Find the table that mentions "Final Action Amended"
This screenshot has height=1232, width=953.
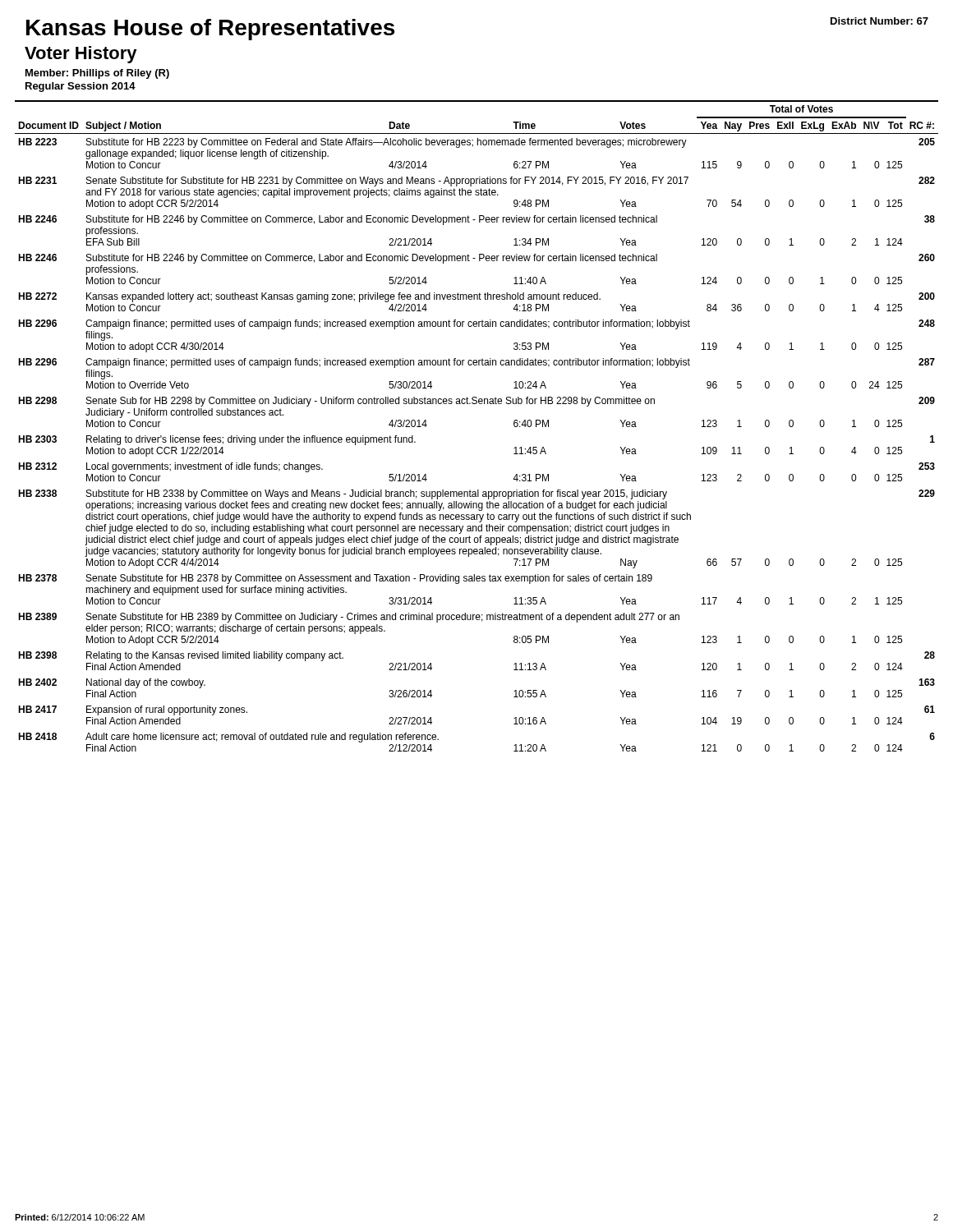476,428
